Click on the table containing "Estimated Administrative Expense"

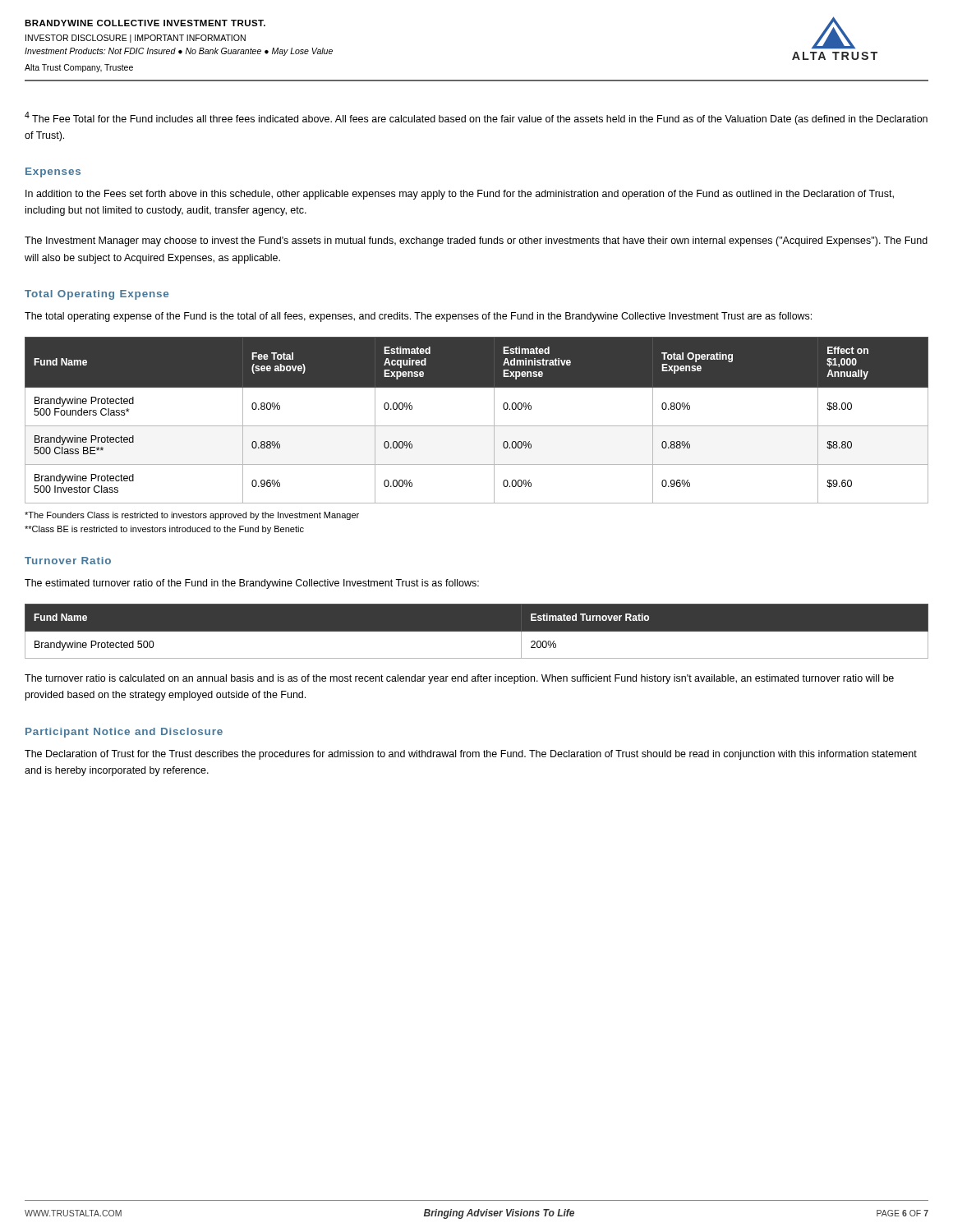pyautogui.click(x=476, y=420)
